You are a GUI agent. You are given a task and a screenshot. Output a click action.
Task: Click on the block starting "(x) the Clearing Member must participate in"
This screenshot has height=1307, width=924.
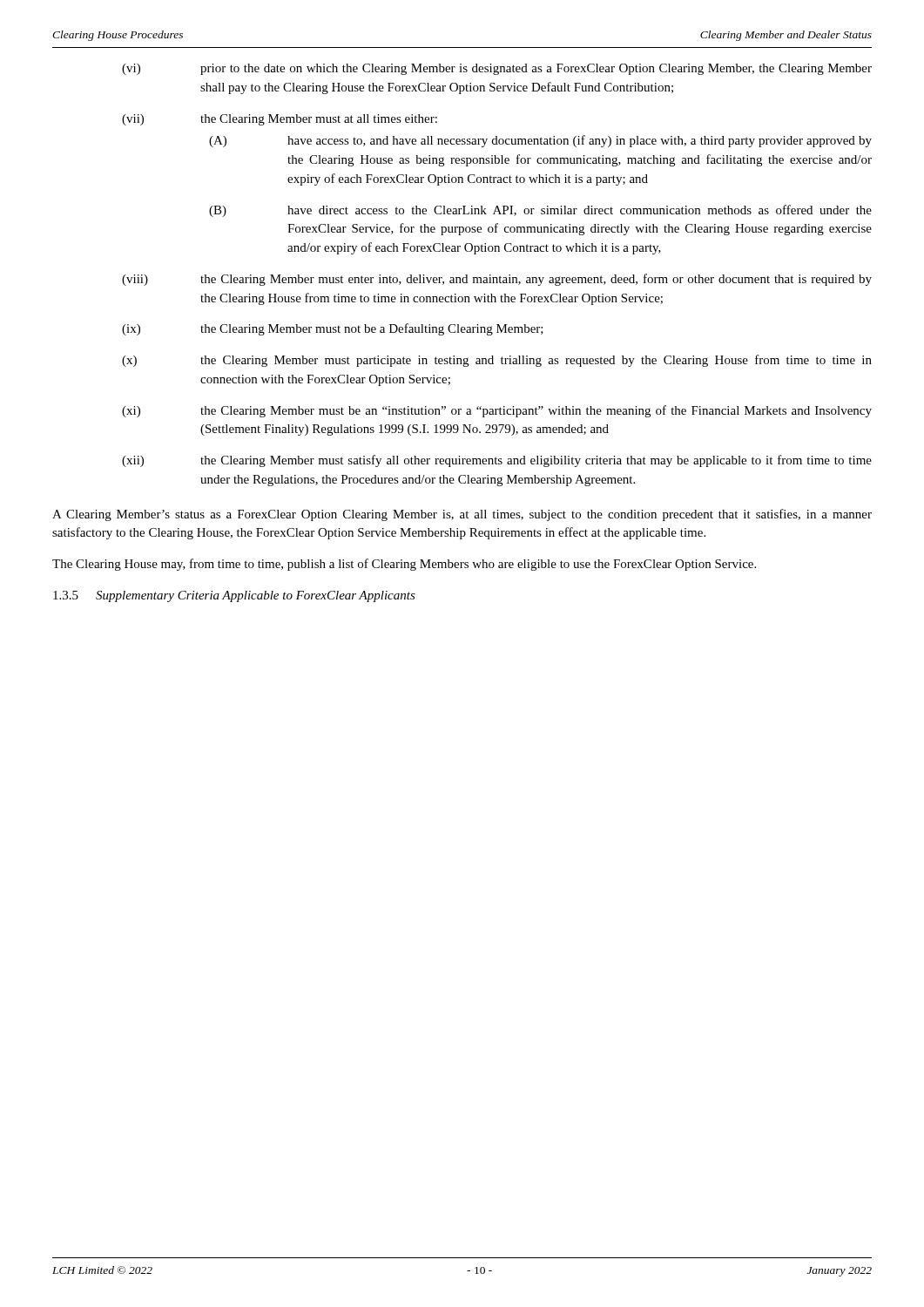click(497, 370)
